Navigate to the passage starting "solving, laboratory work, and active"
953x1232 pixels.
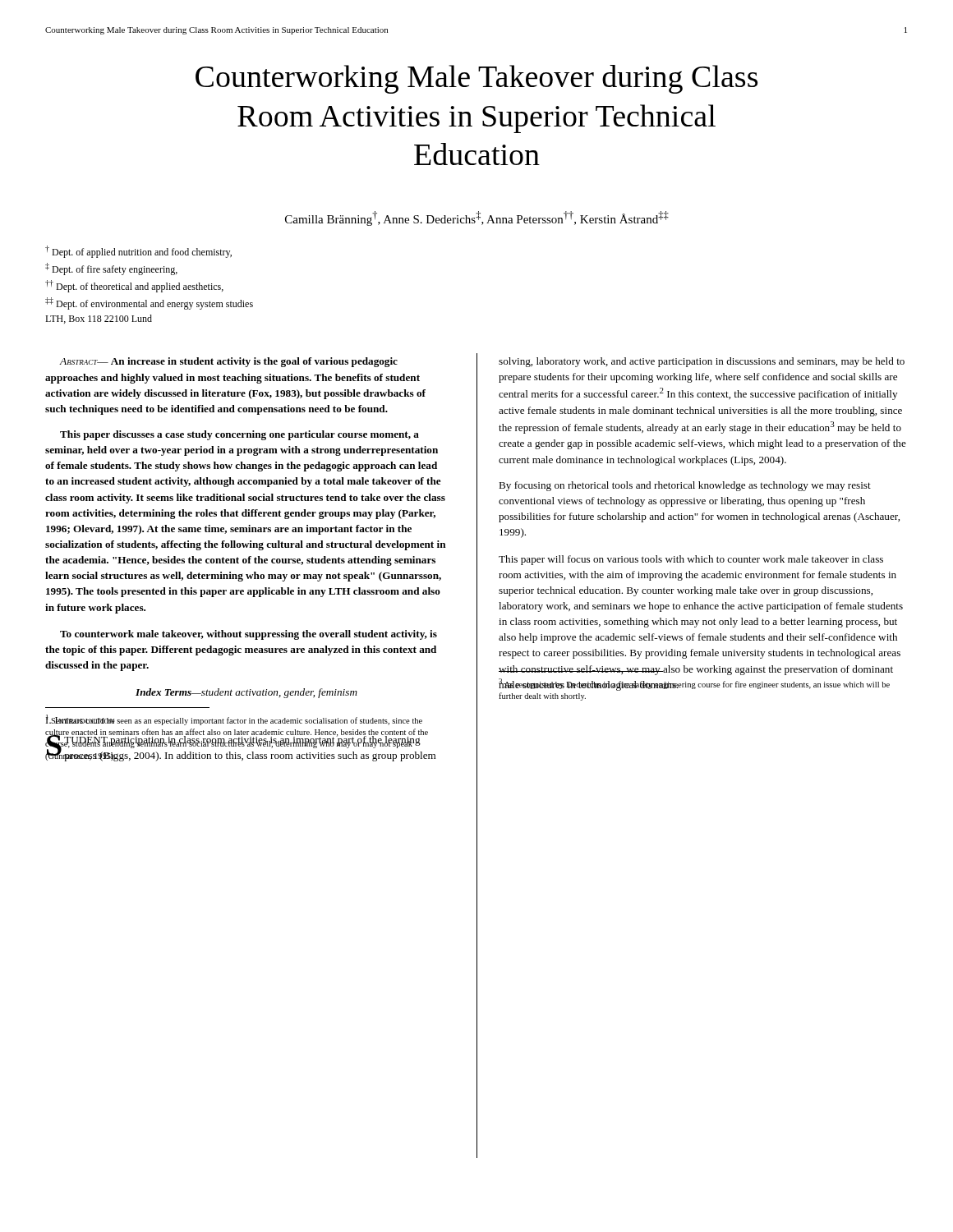(703, 523)
